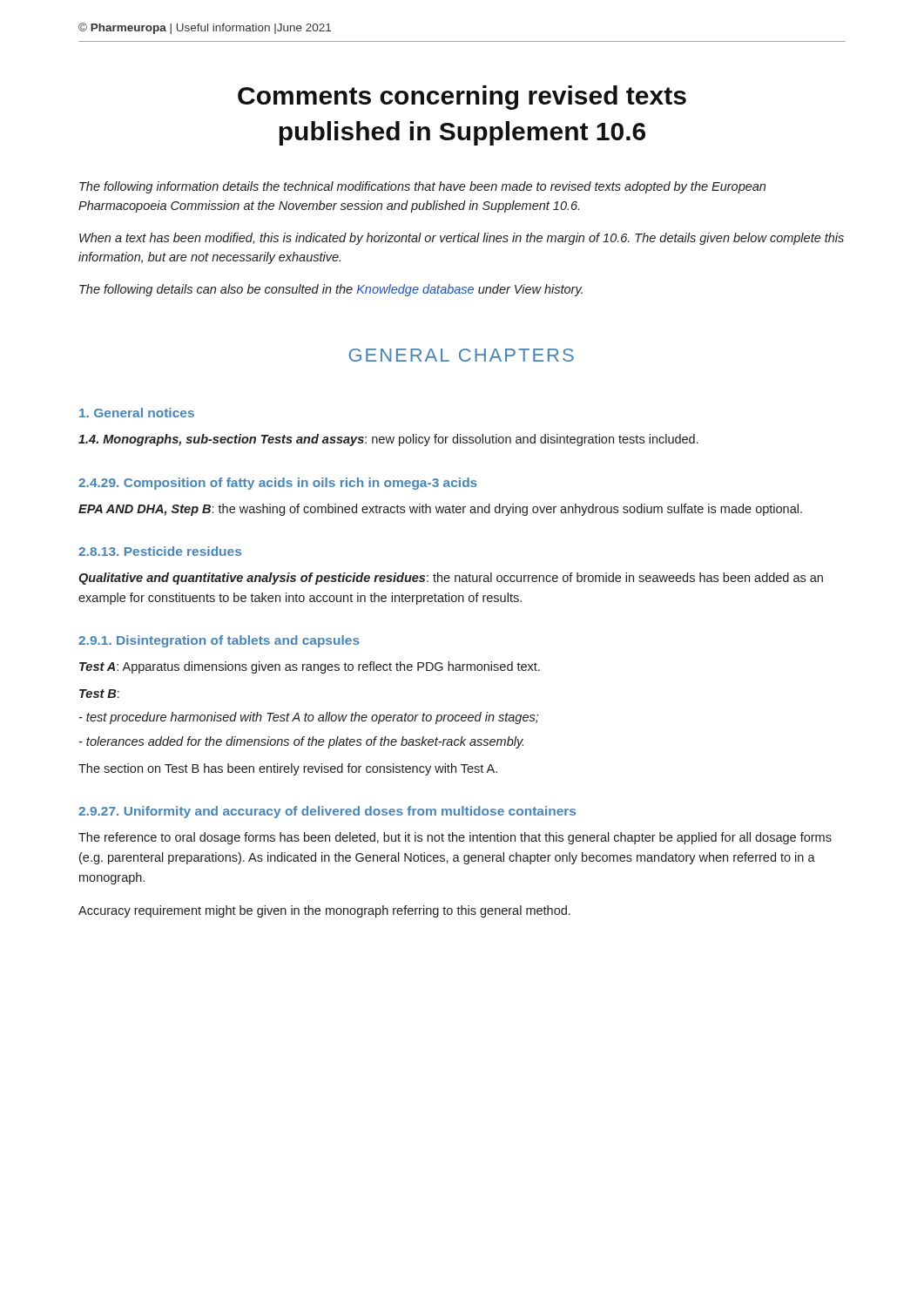Click on the region starting "1. General notices"
Image resolution: width=924 pixels, height=1307 pixels.
pos(137,413)
